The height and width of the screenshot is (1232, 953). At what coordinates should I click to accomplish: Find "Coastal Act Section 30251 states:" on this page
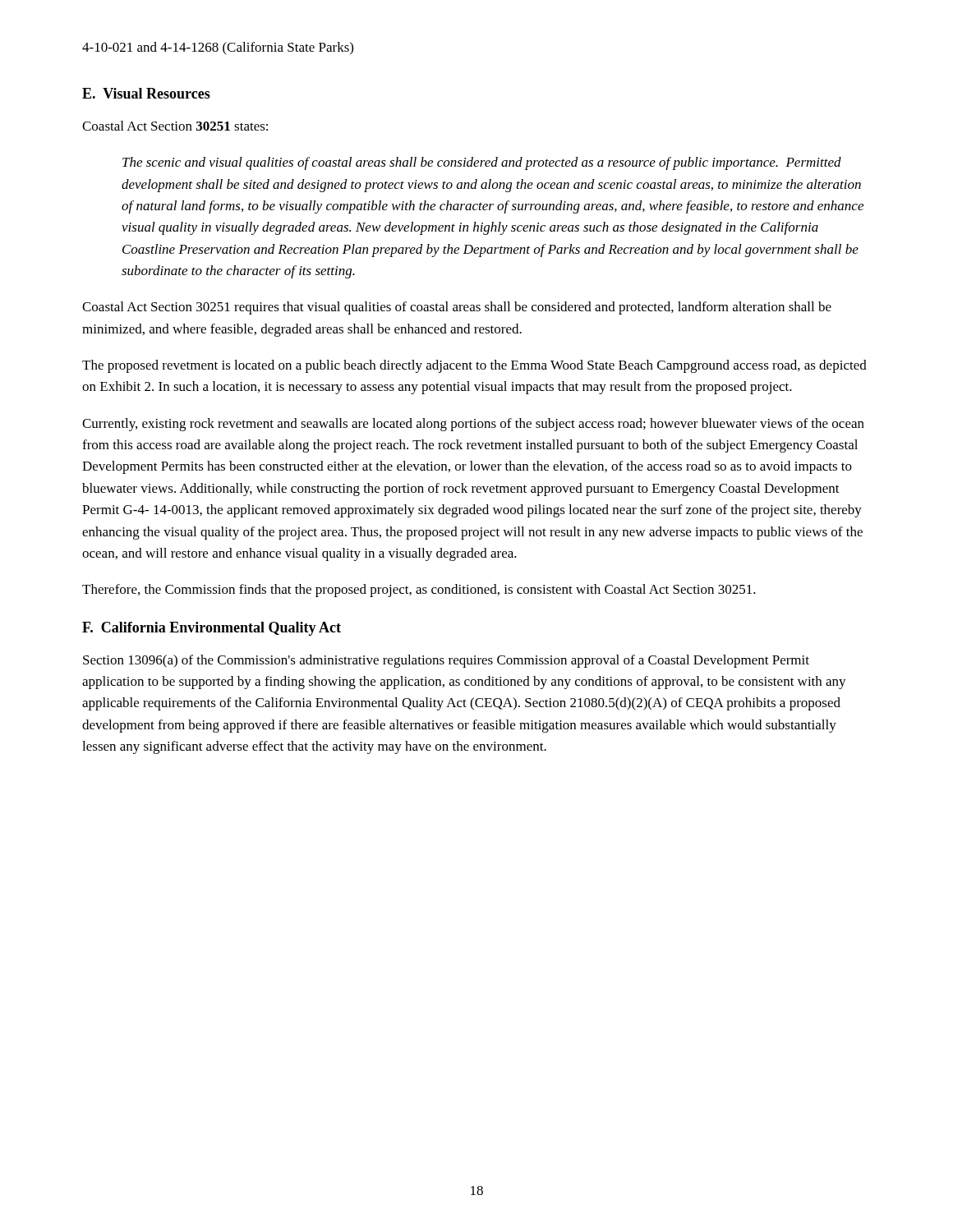coord(176,126)
